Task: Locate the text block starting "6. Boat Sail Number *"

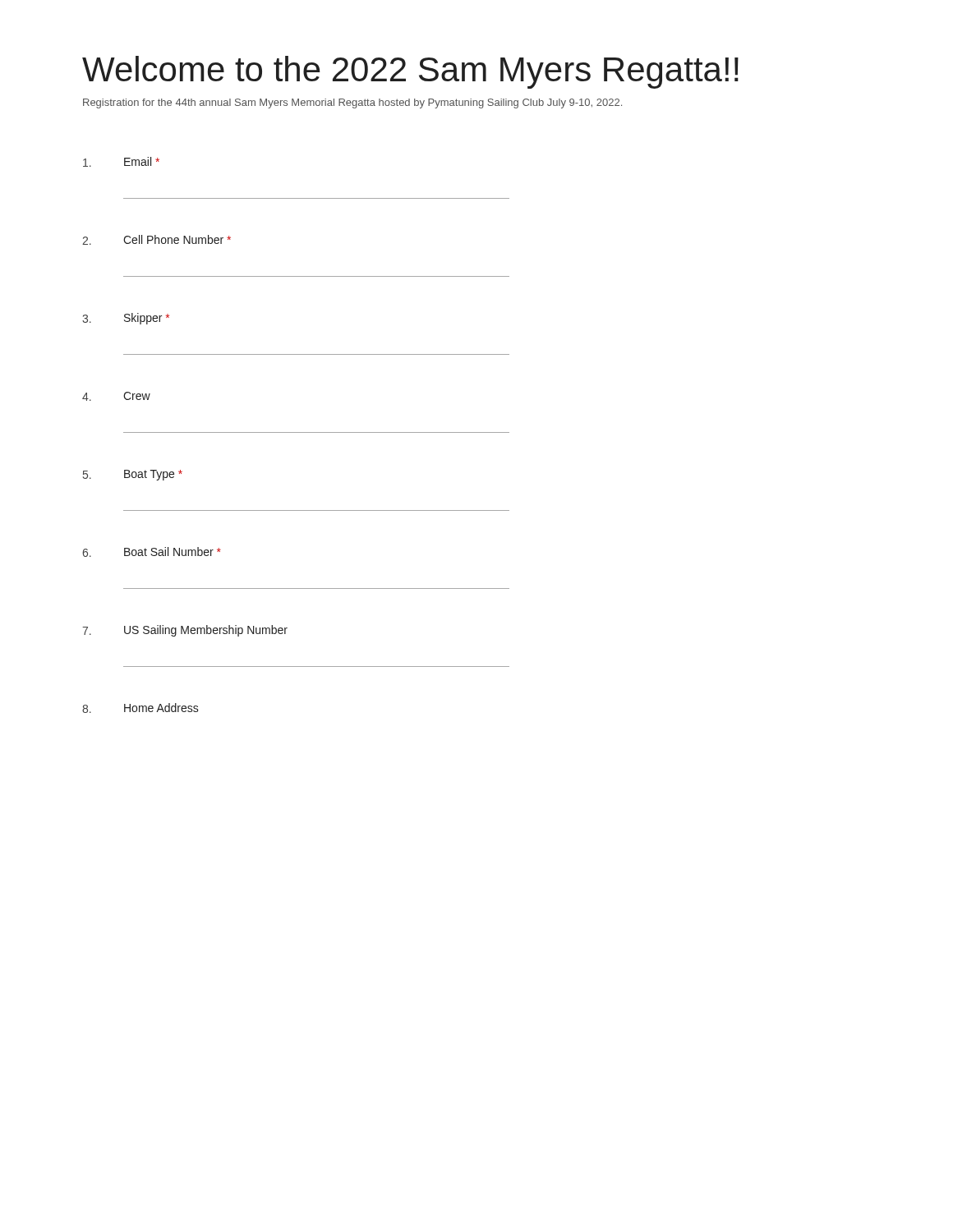Action: tap(152, 552)
